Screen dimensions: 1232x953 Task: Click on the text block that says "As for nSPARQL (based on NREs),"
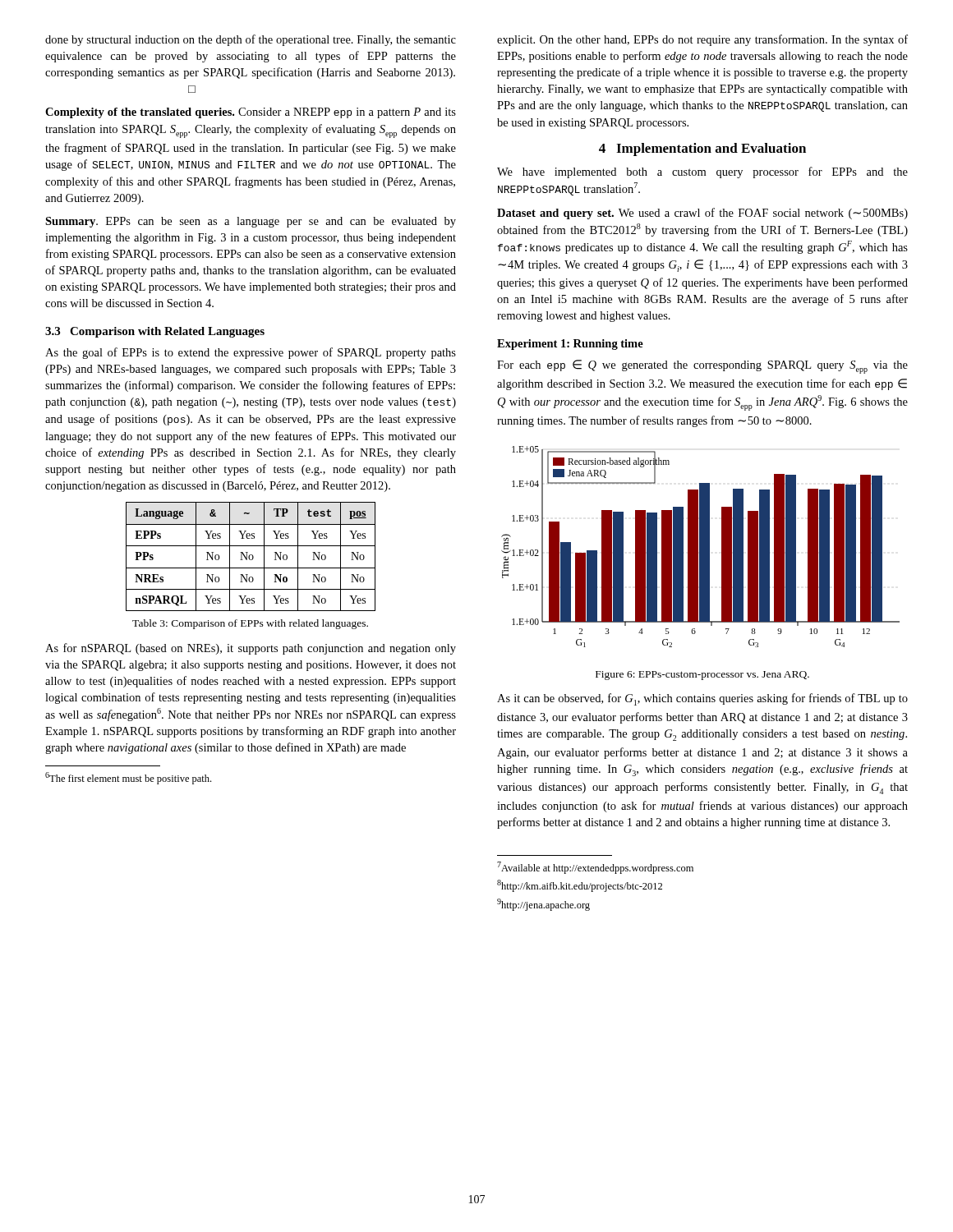click(x=251, y=698)
